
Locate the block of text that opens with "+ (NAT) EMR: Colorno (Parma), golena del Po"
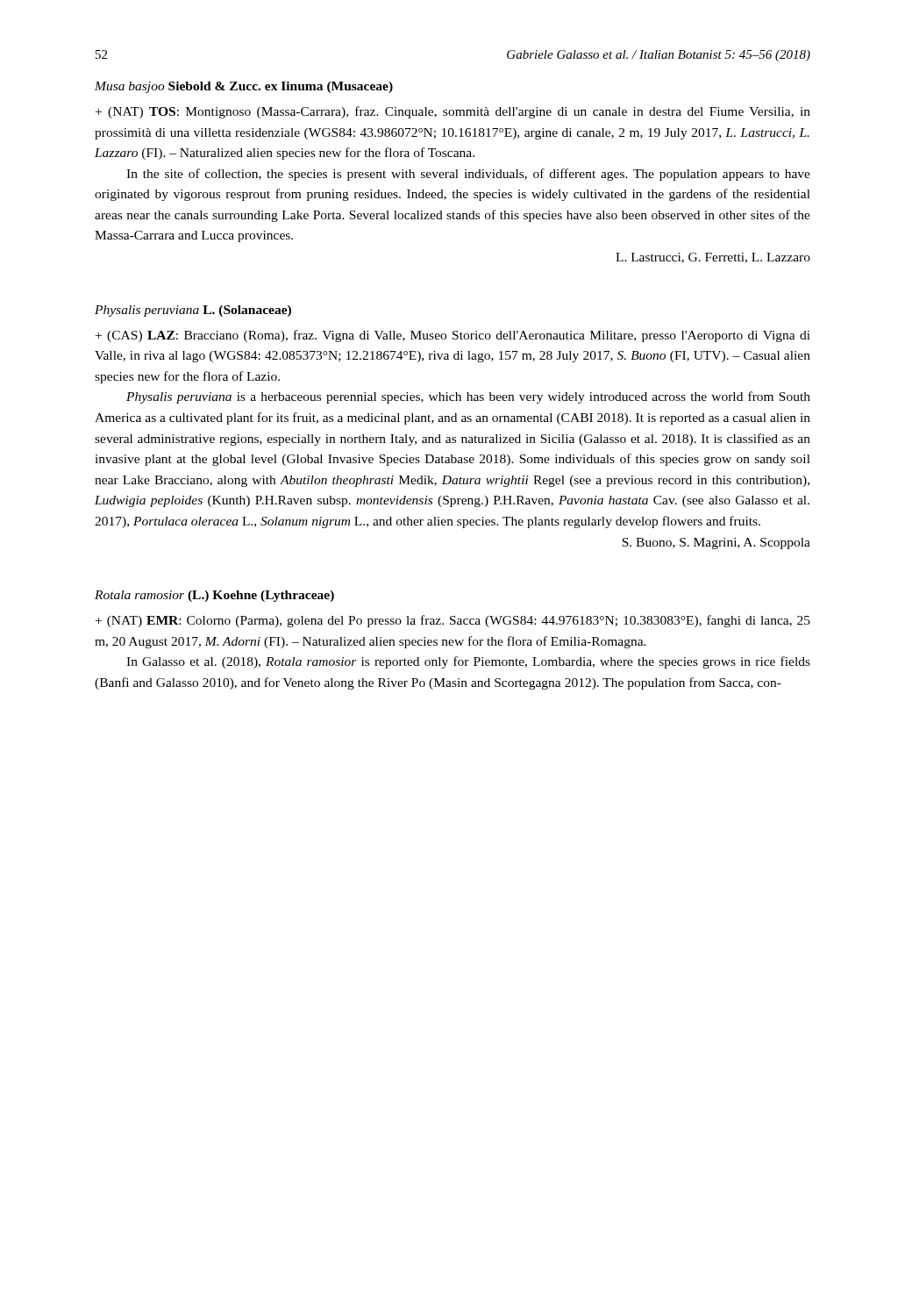[x=452, y=651]
